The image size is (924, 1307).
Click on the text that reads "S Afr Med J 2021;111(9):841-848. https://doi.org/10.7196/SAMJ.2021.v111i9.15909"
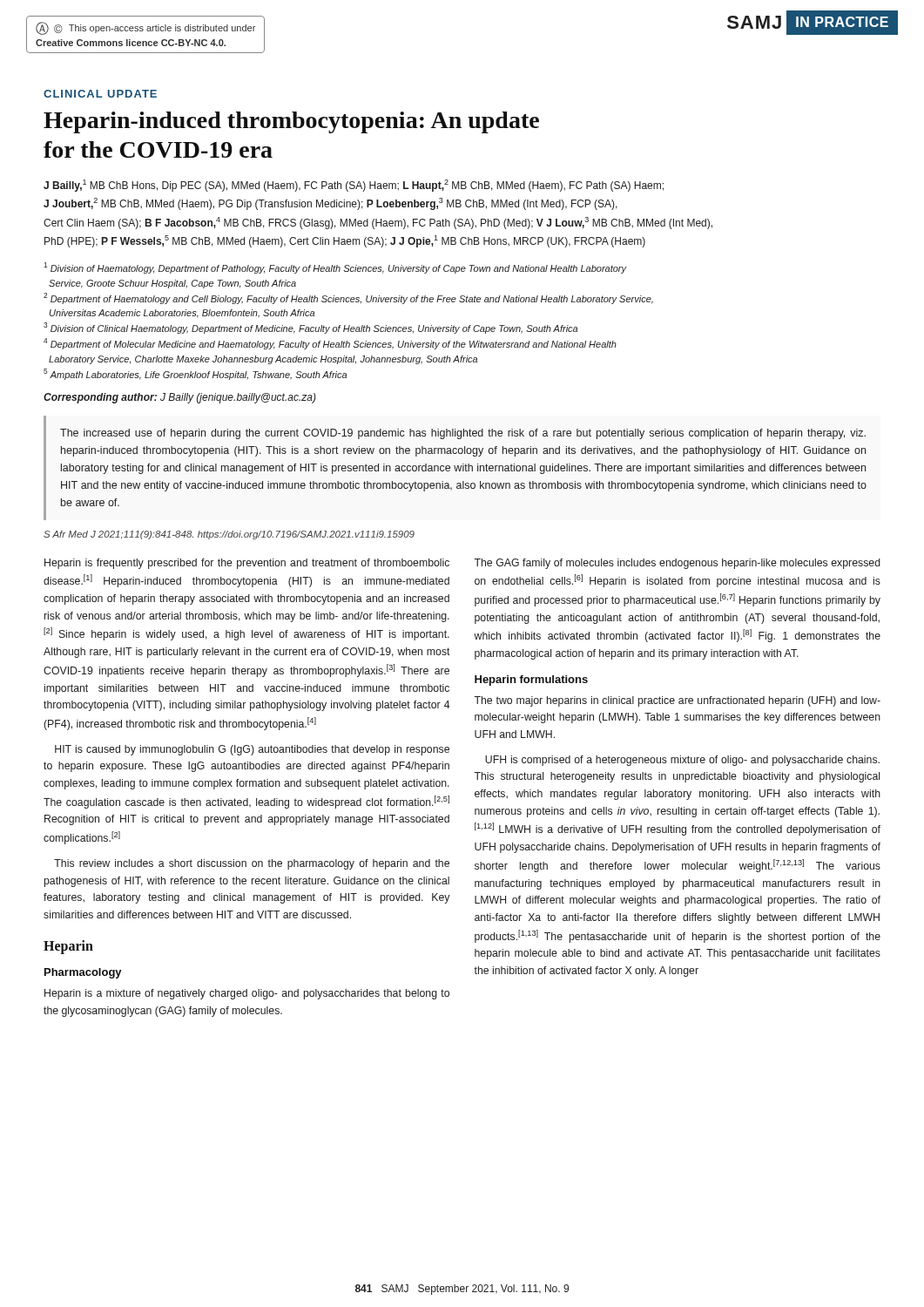click(229, 534)
